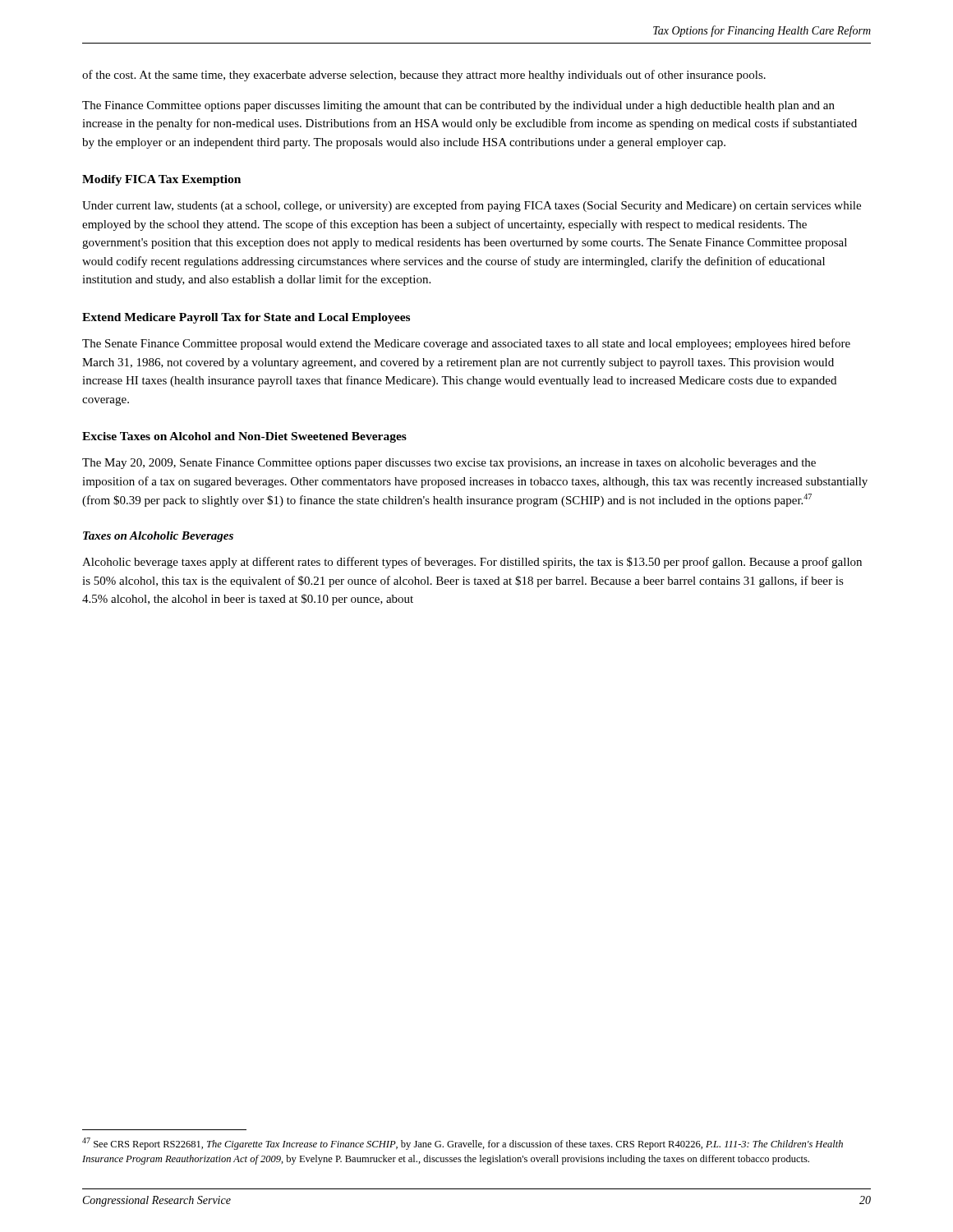Point to the text starting "The May 20, 2009,"
Image resolution: width=953 pixels, height=1232 pixels.
click(476, 482)
